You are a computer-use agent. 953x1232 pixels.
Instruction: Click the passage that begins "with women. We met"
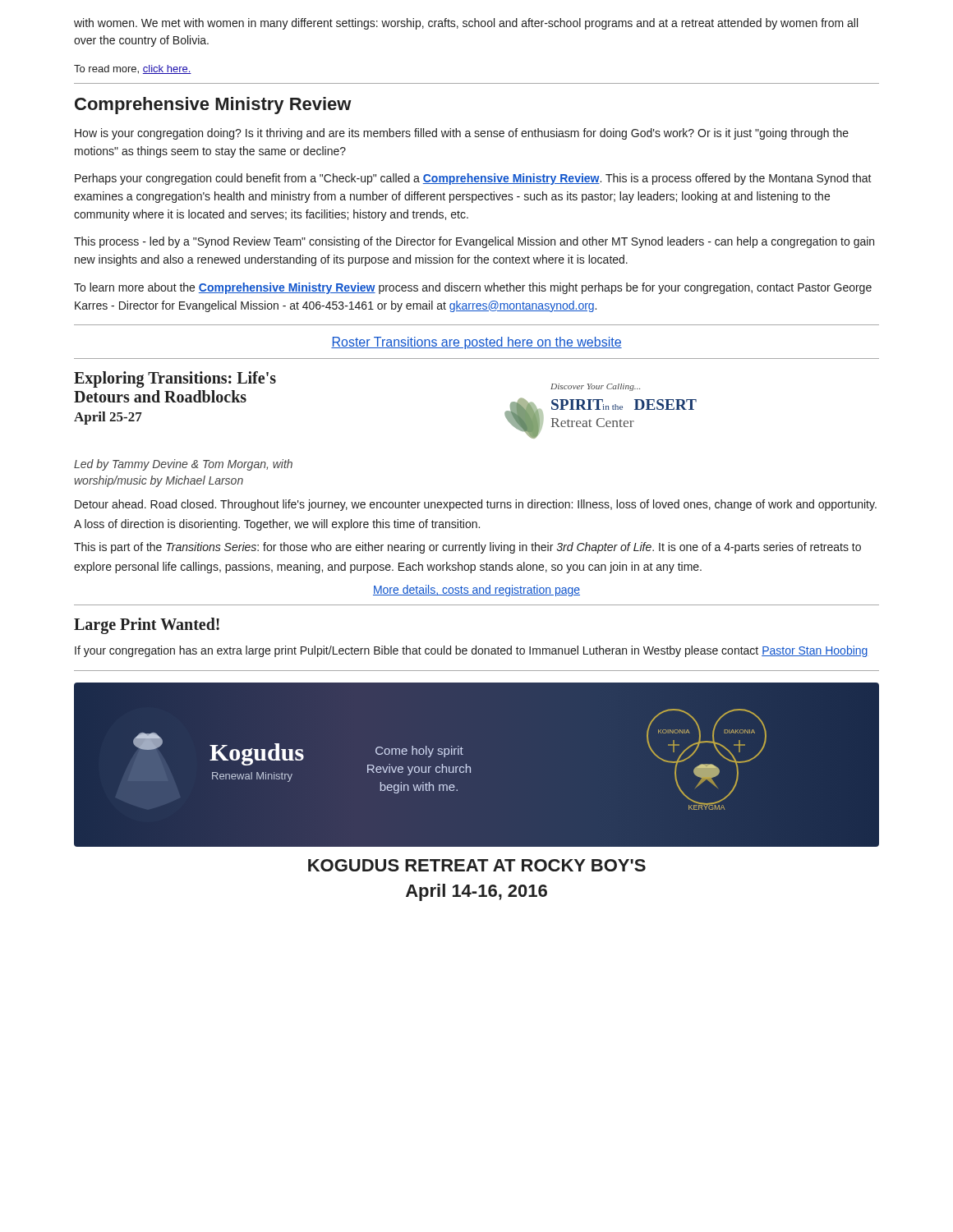click(x=466, y=32)
